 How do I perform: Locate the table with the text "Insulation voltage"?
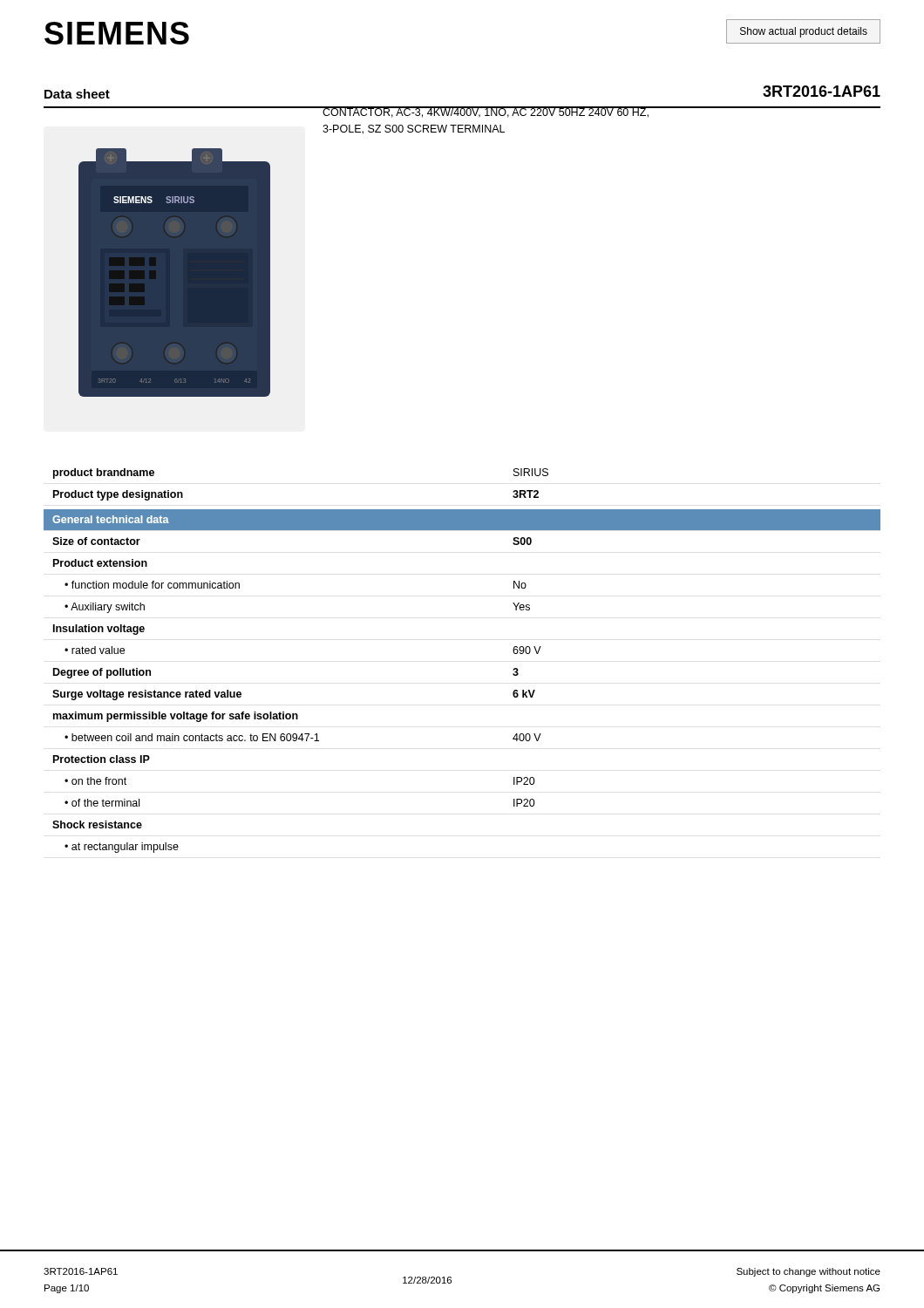pos(462,850)
